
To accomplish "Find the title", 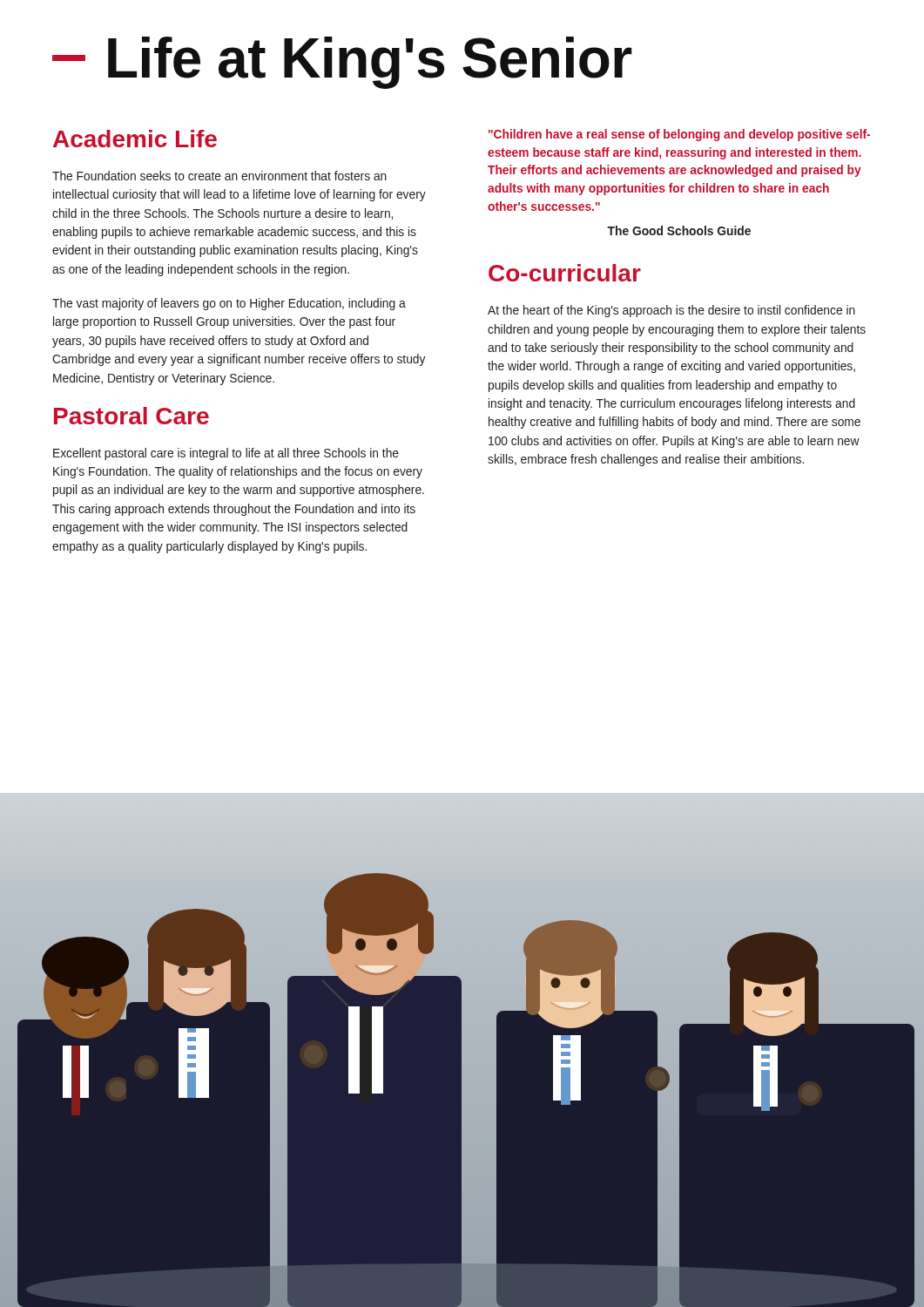I will [x=462, y=57].
